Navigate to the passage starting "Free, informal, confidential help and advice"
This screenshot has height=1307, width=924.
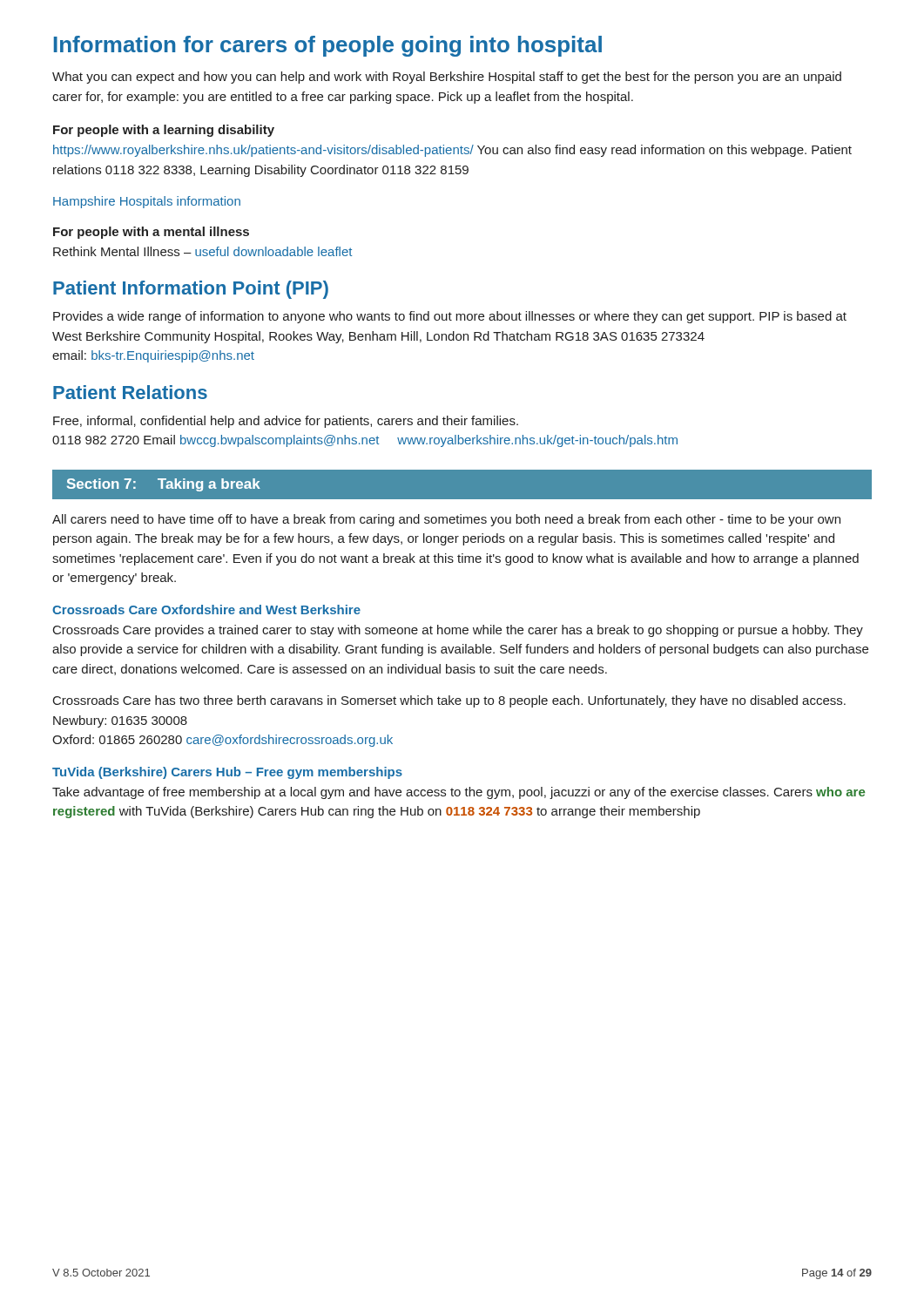tap(462, 430)
